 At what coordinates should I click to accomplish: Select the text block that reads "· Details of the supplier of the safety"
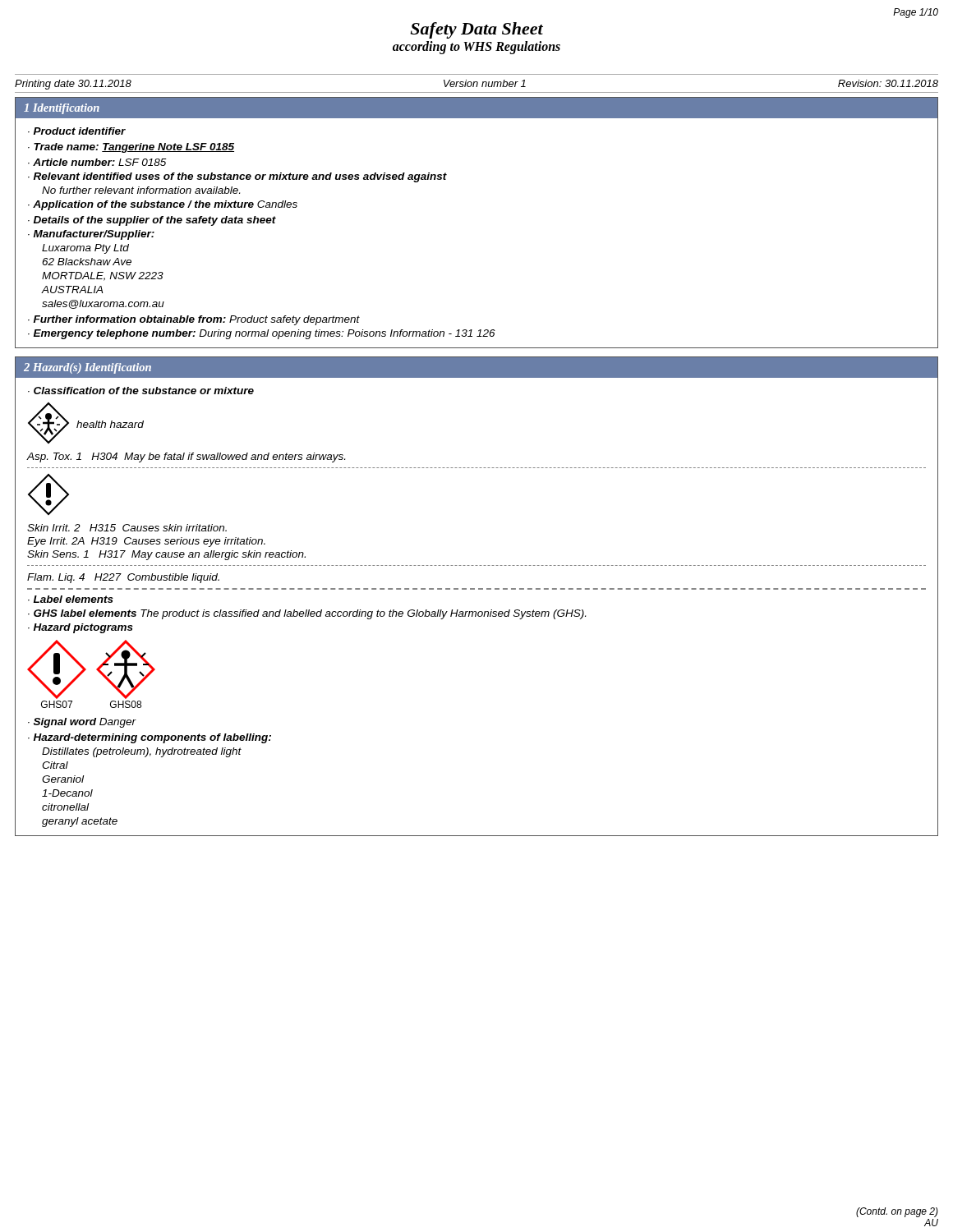point(152,221)
